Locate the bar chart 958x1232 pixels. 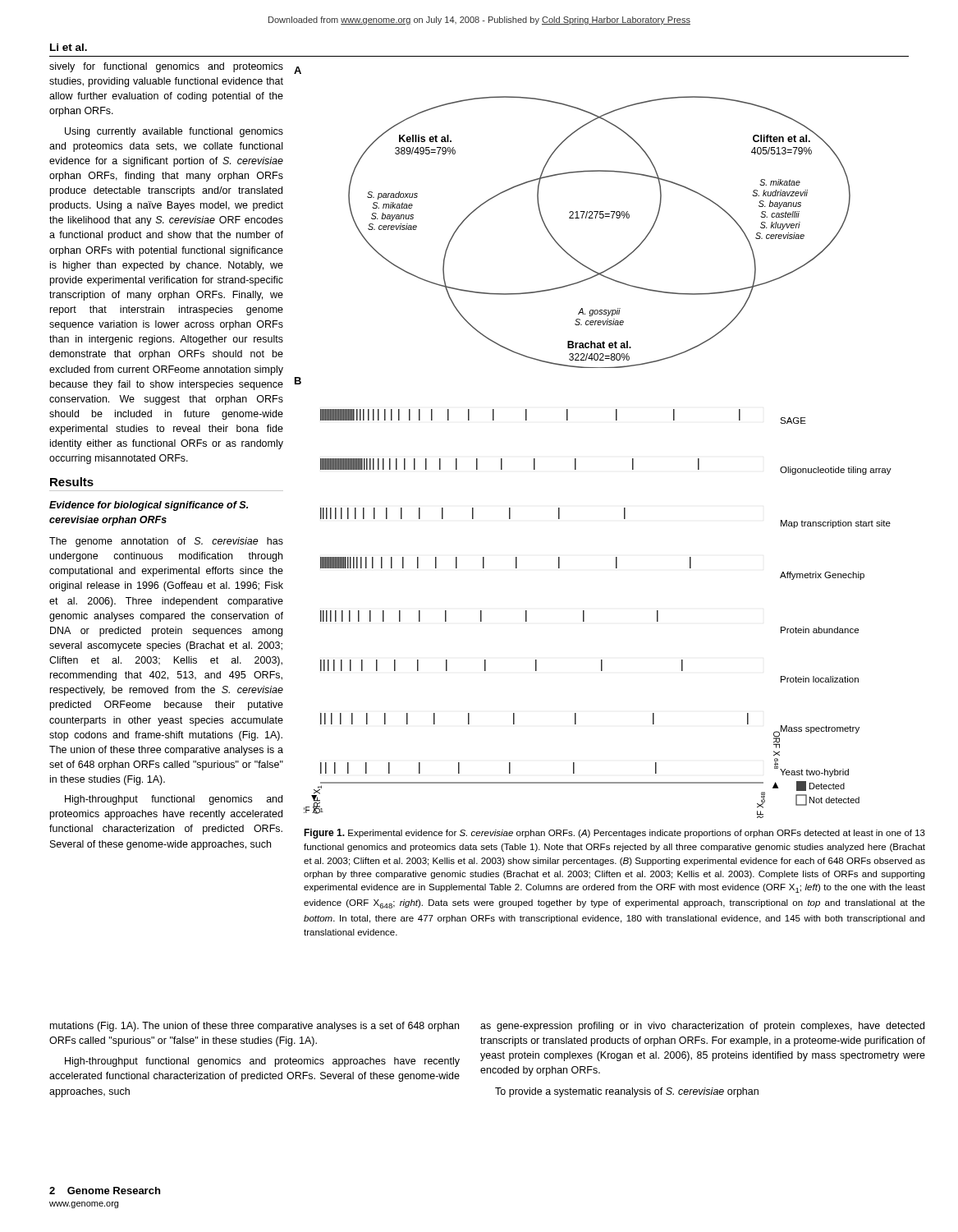point(612,596)
